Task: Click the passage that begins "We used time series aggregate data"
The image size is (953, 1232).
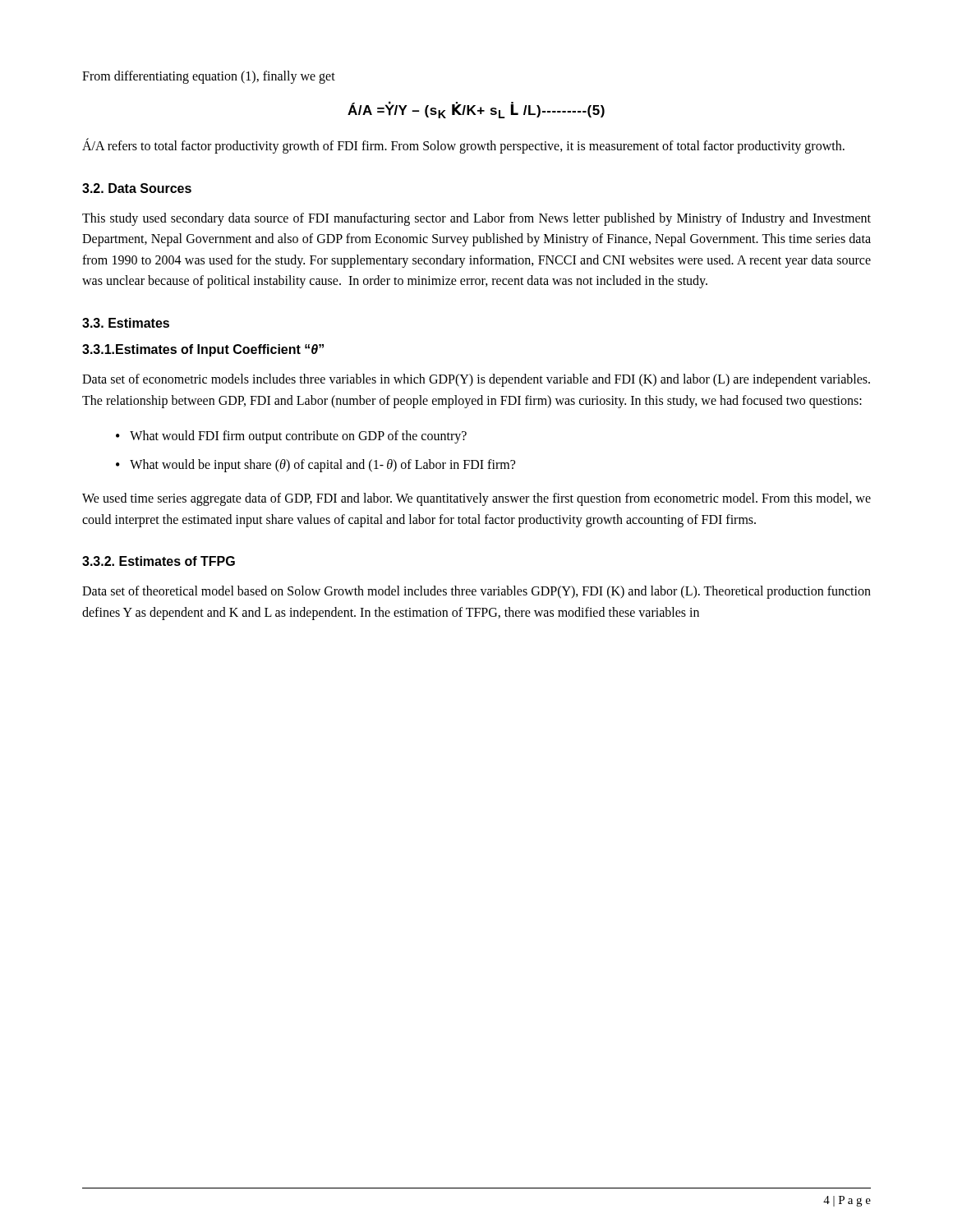Action: coord(476,509)
